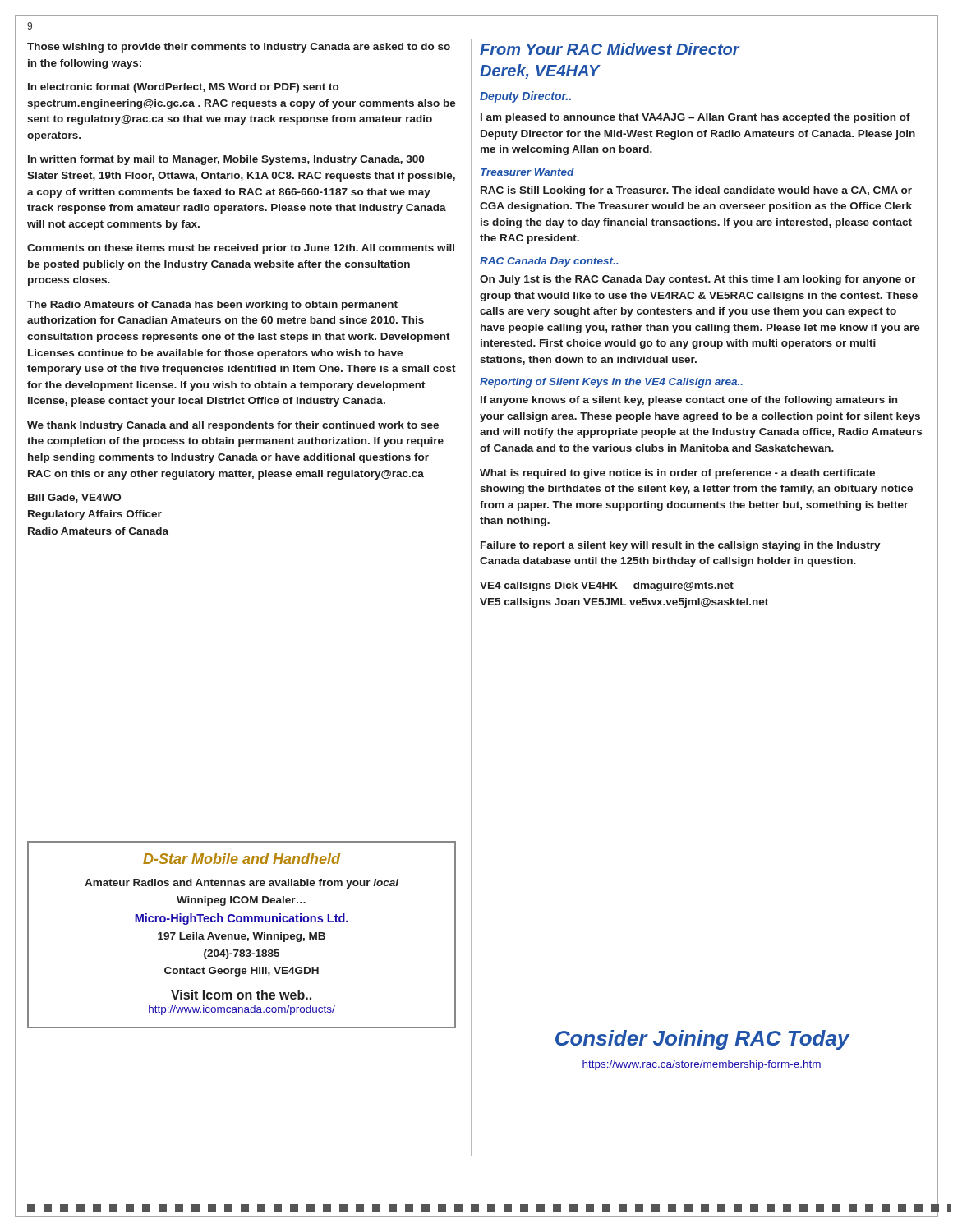Click on the text block starting "RAC is Still Looking for"
Screen dimensions: 1232x953
(x=696, y=214)
